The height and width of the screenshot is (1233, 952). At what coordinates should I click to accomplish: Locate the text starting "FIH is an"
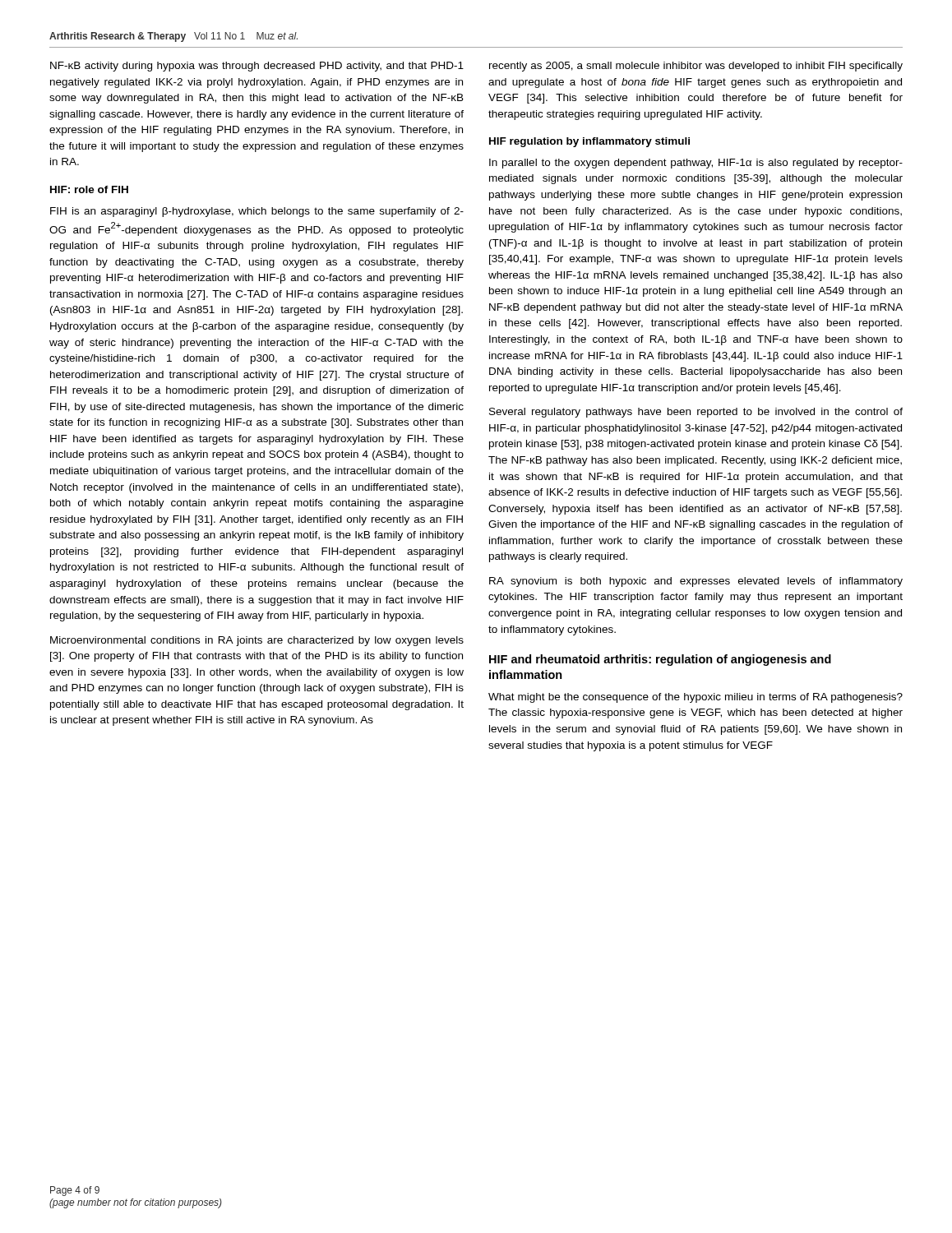tap(256, 465)
